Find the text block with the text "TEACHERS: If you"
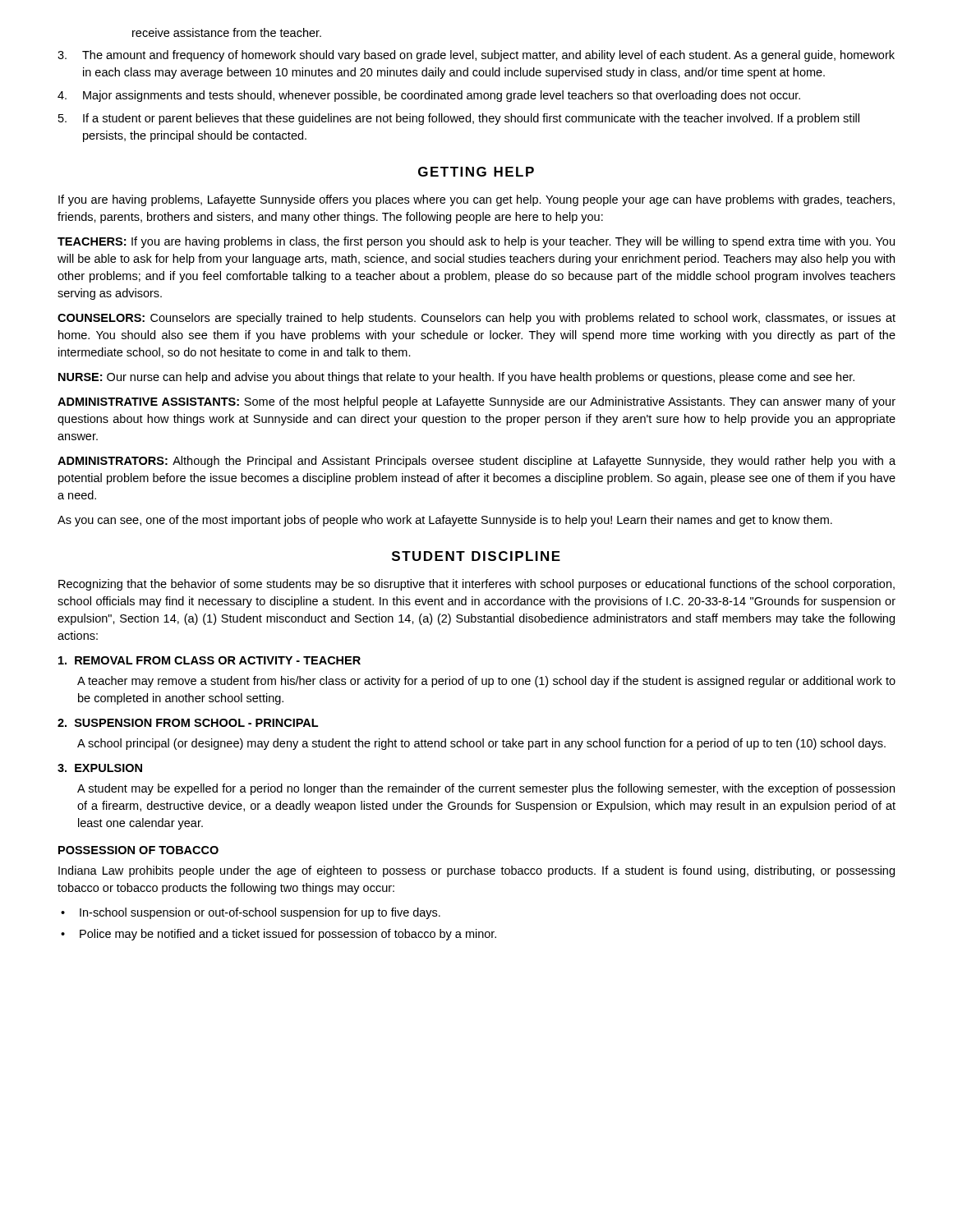The width and height of the screenshot is (953, 1232). click(476, 267)
